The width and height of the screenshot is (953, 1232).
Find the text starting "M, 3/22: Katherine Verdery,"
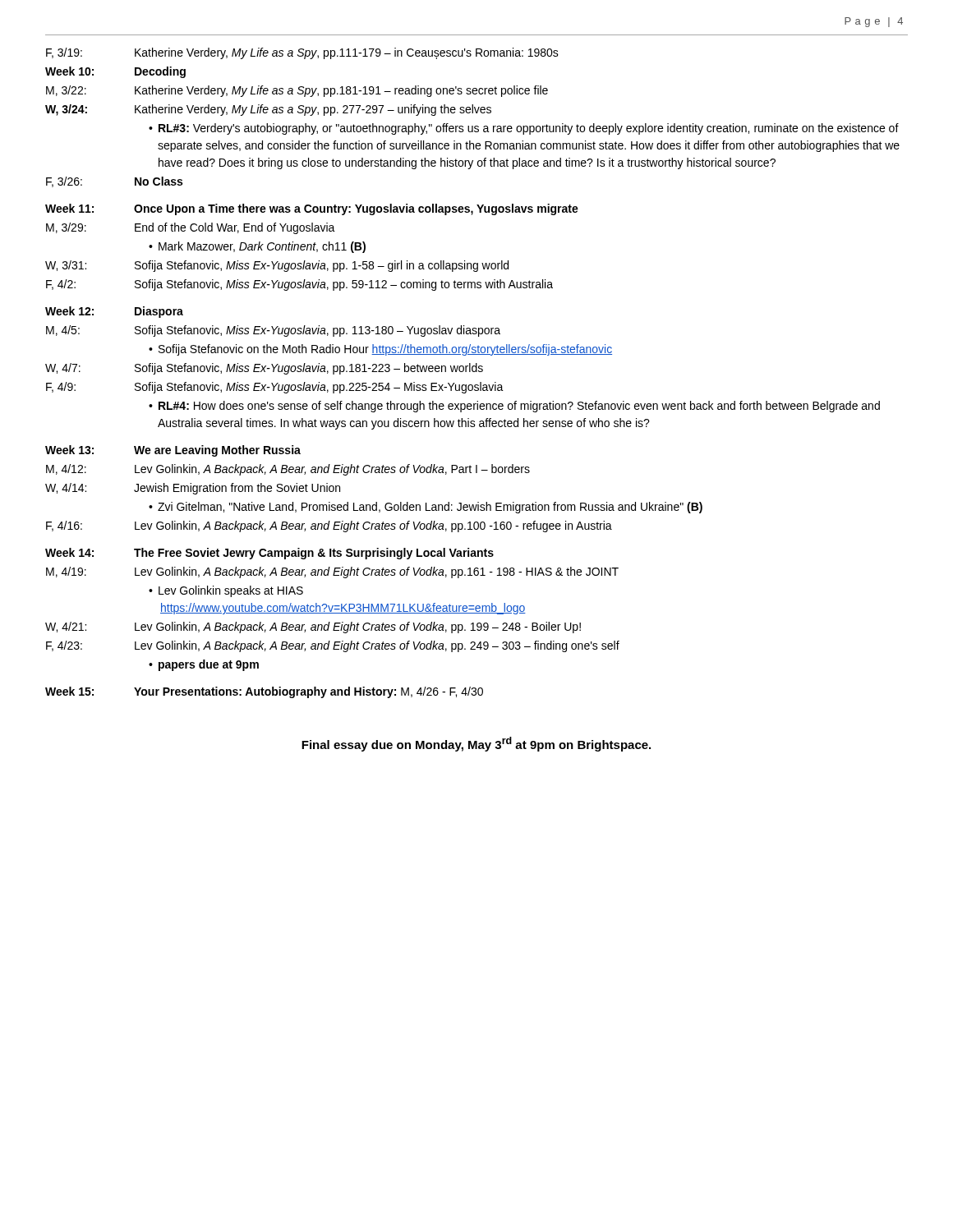click(x=476, y=91)
